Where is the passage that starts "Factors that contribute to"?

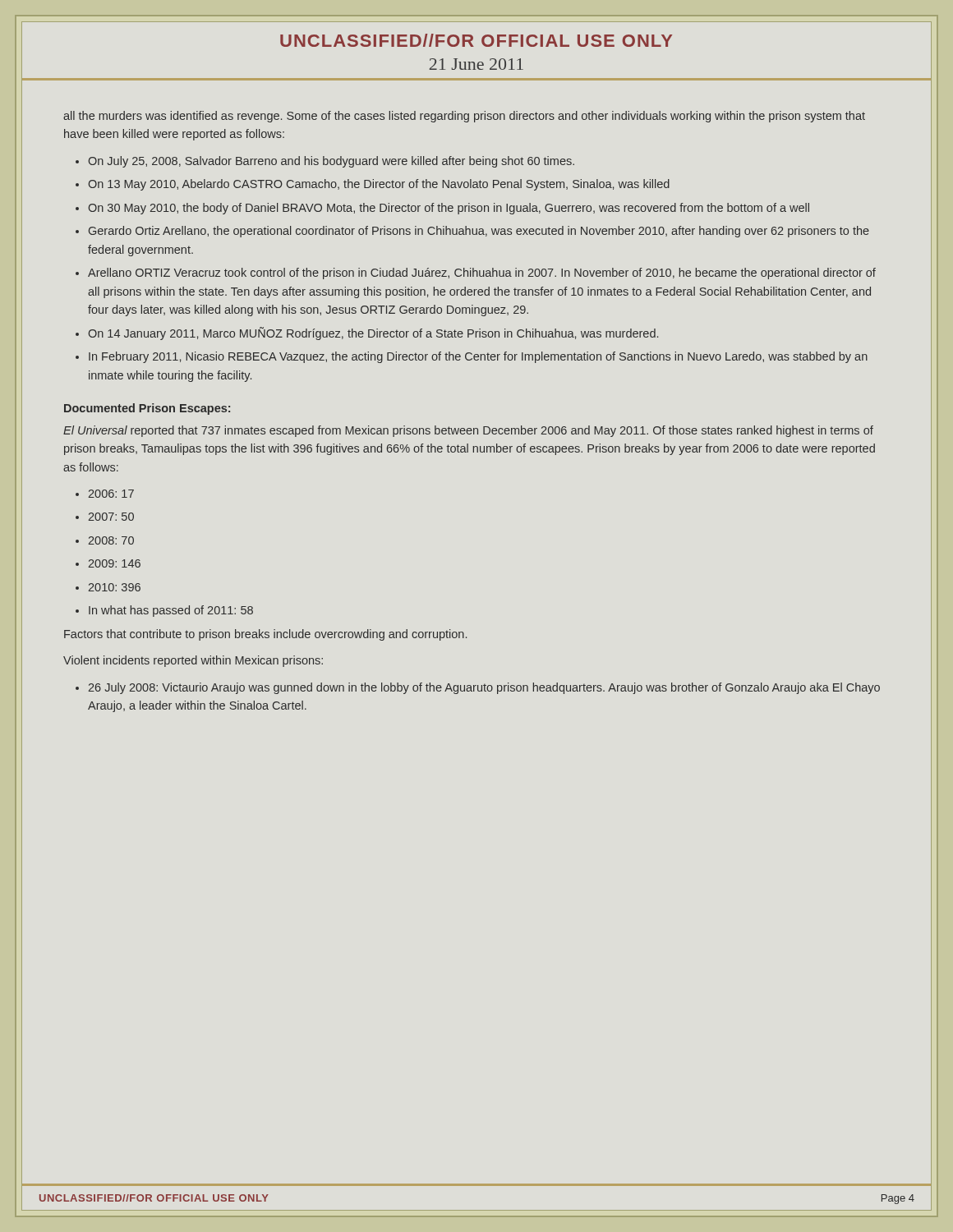pos(266,634)
